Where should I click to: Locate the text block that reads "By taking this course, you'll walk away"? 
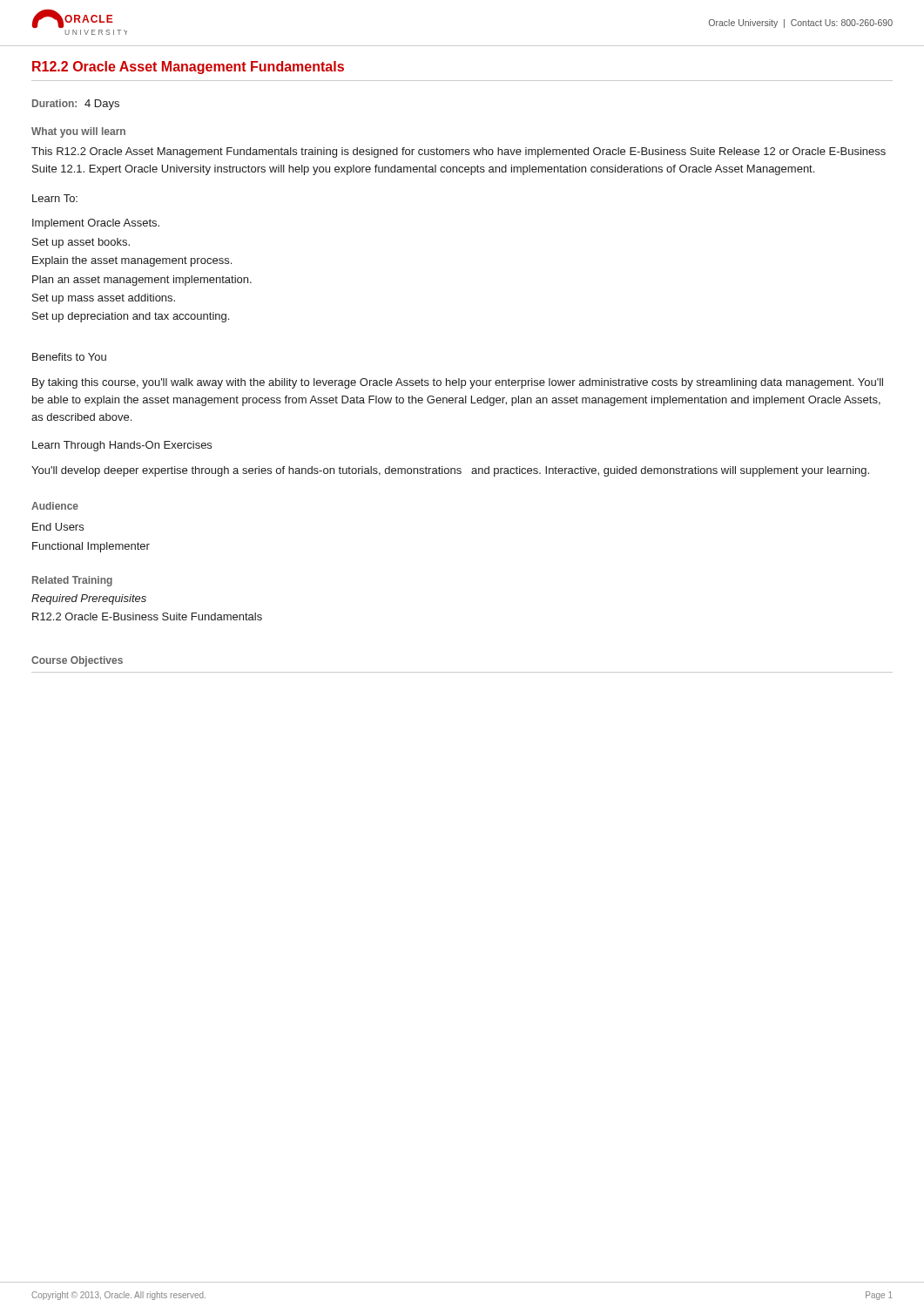(458, 400)
